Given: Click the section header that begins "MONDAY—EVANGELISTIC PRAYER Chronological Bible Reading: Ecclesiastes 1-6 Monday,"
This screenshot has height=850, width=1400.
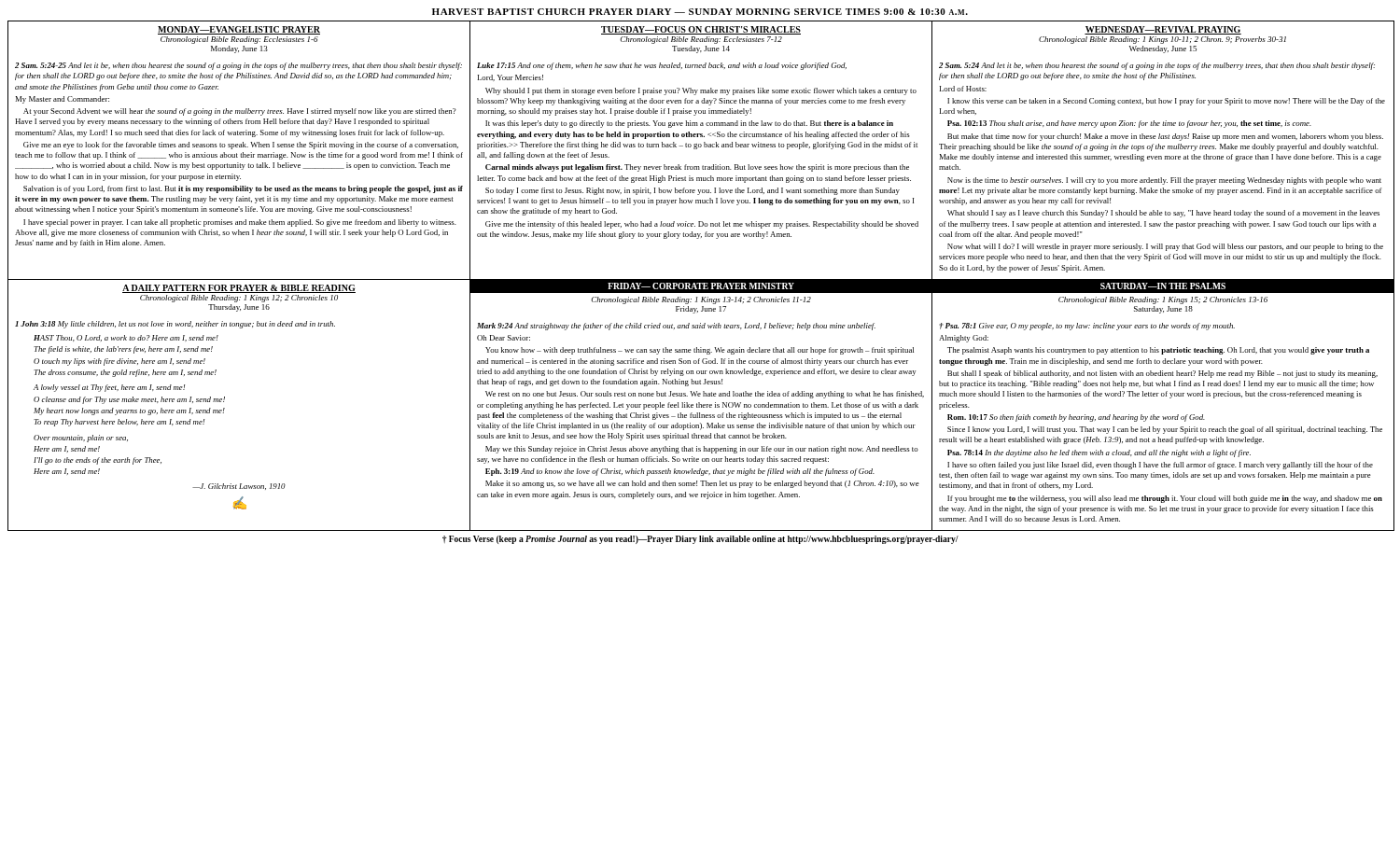Looking at the screenshot, I should (239, 138).
